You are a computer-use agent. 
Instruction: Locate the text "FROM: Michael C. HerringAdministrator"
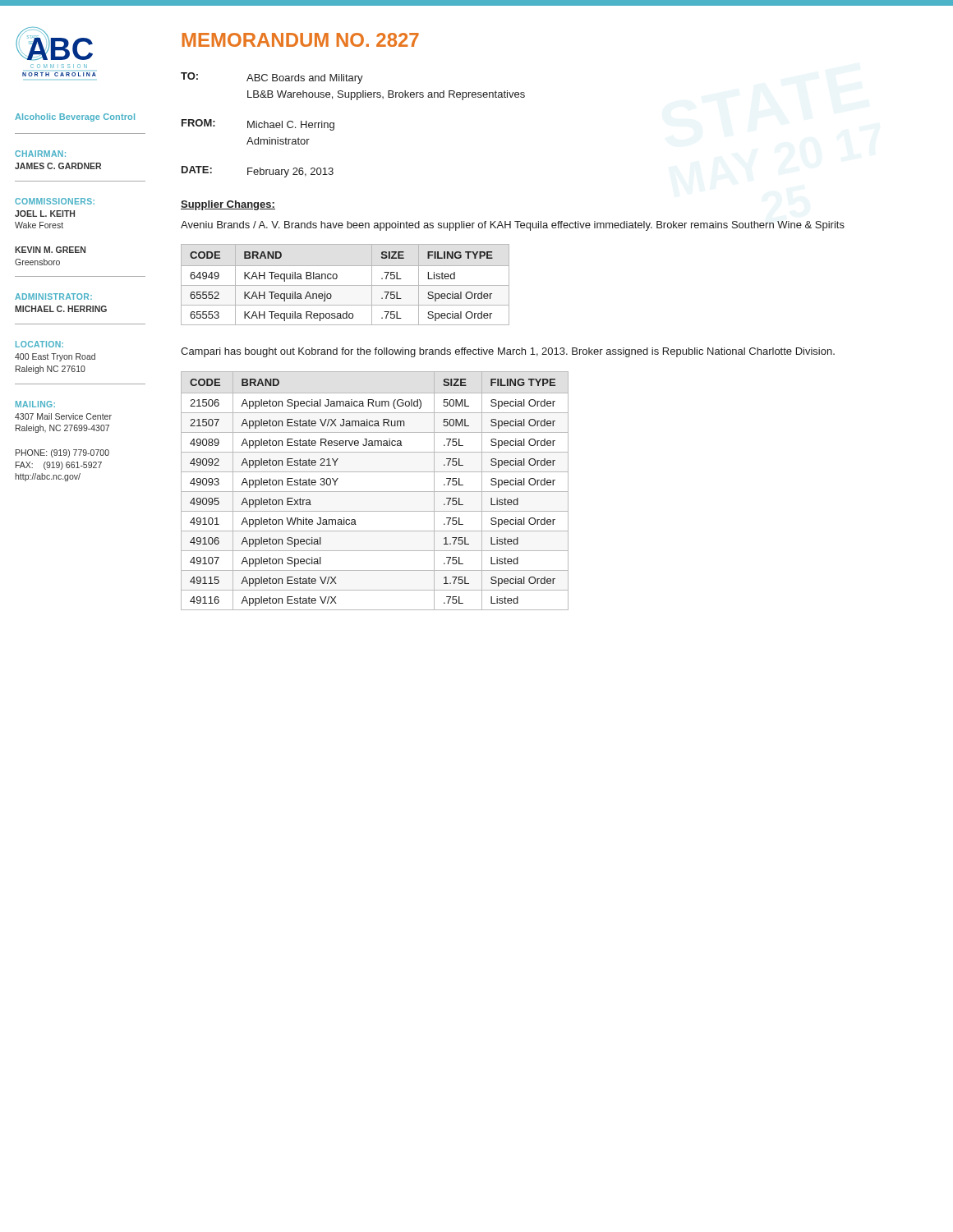point(258,133)
